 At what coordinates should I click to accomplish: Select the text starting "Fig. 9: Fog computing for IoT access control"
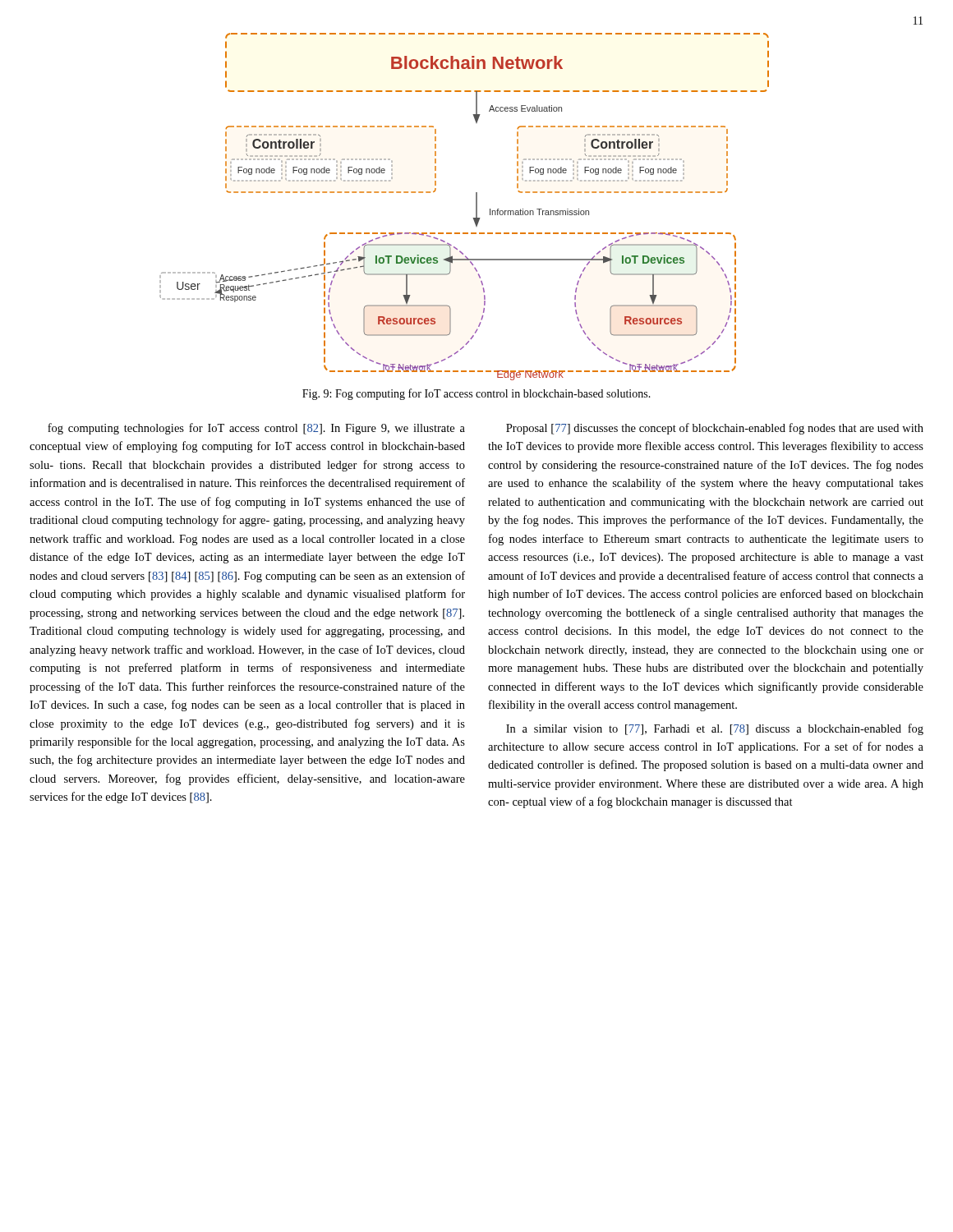476,394
